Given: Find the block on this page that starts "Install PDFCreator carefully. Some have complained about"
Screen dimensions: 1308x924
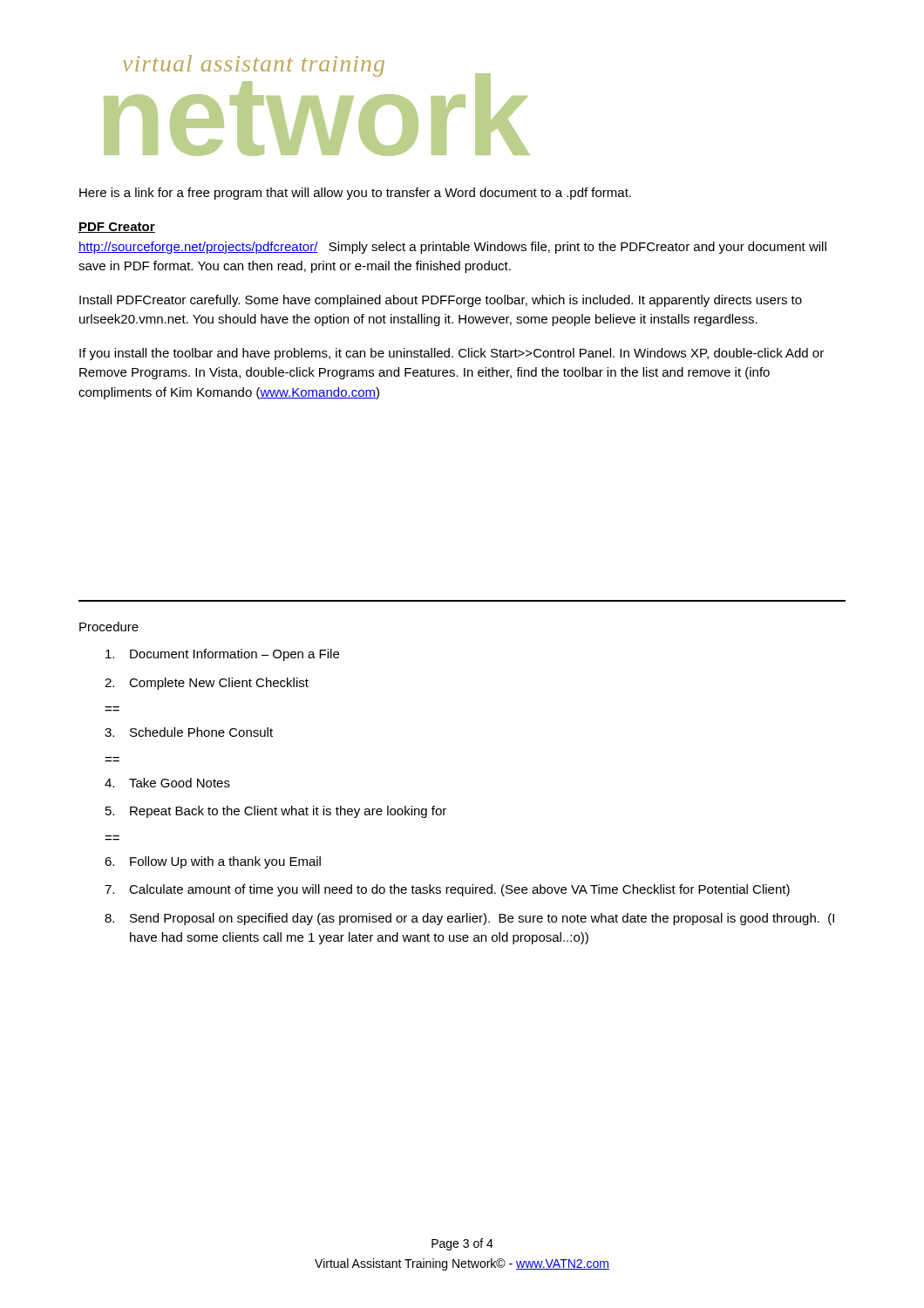Looking at the screenshot, I should [x=440, y=309].
